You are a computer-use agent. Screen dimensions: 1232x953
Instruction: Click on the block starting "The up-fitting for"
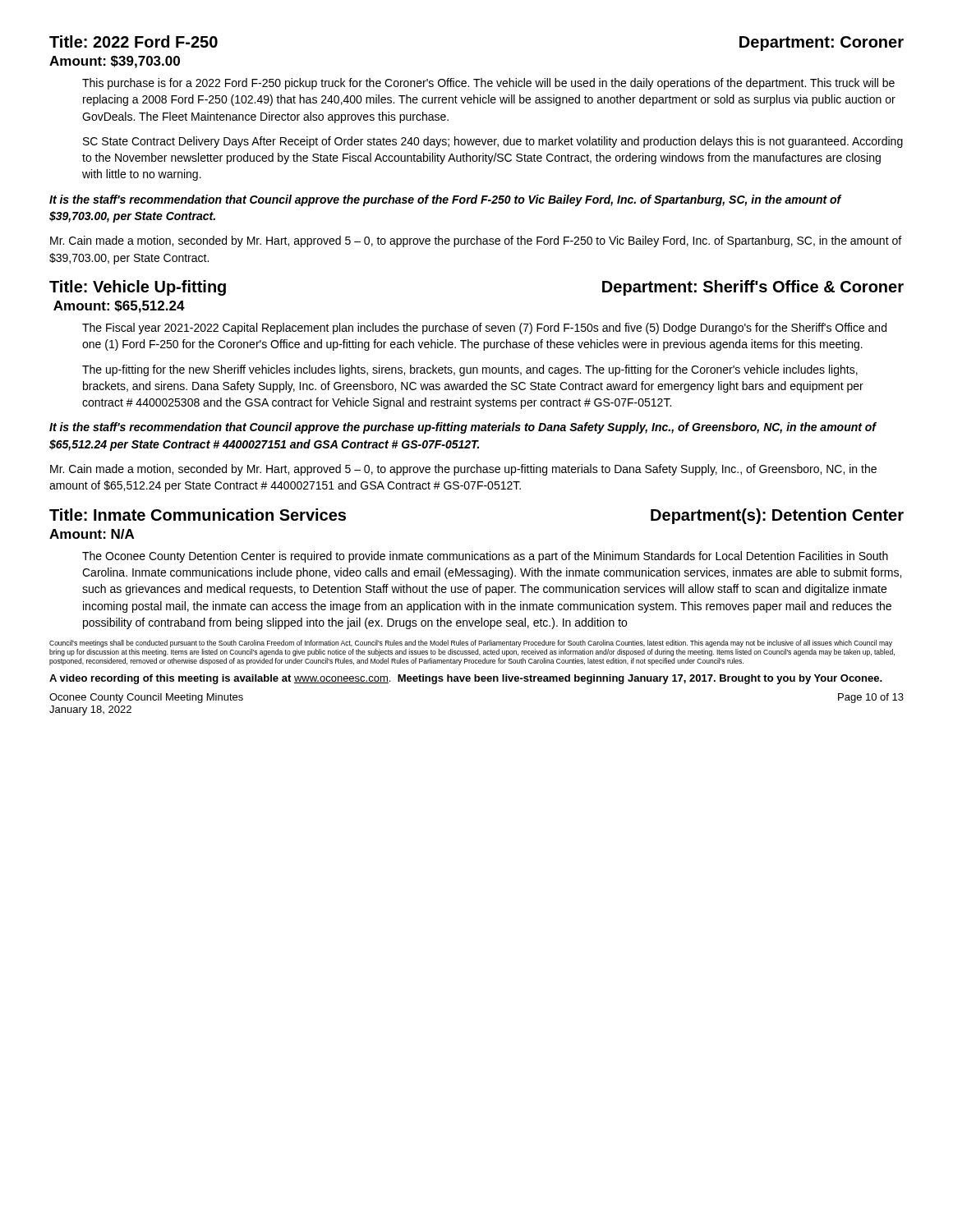tap(473, 386)
